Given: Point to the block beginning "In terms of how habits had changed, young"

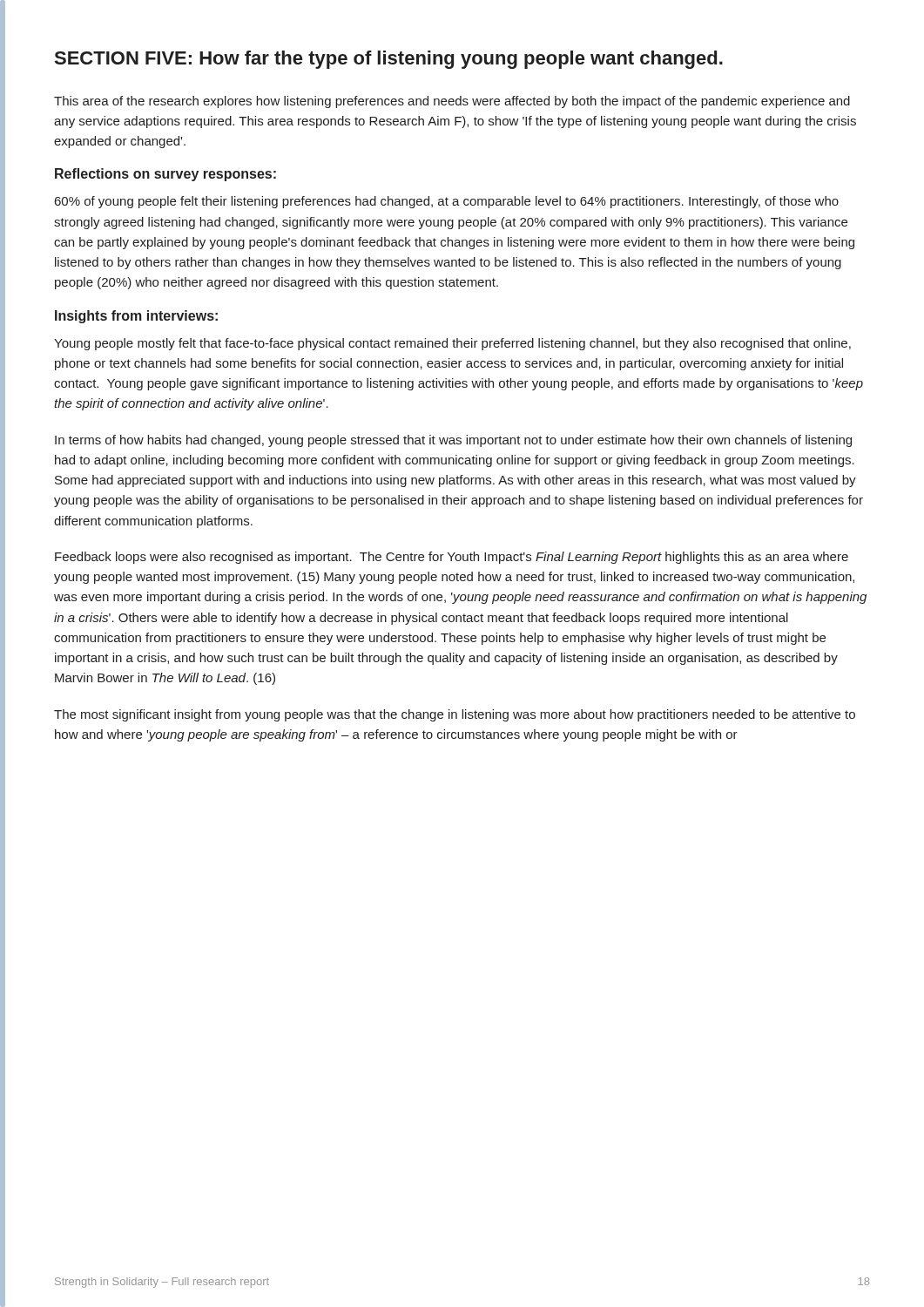Looking at the screenshot, I should (x=458, y=480).
